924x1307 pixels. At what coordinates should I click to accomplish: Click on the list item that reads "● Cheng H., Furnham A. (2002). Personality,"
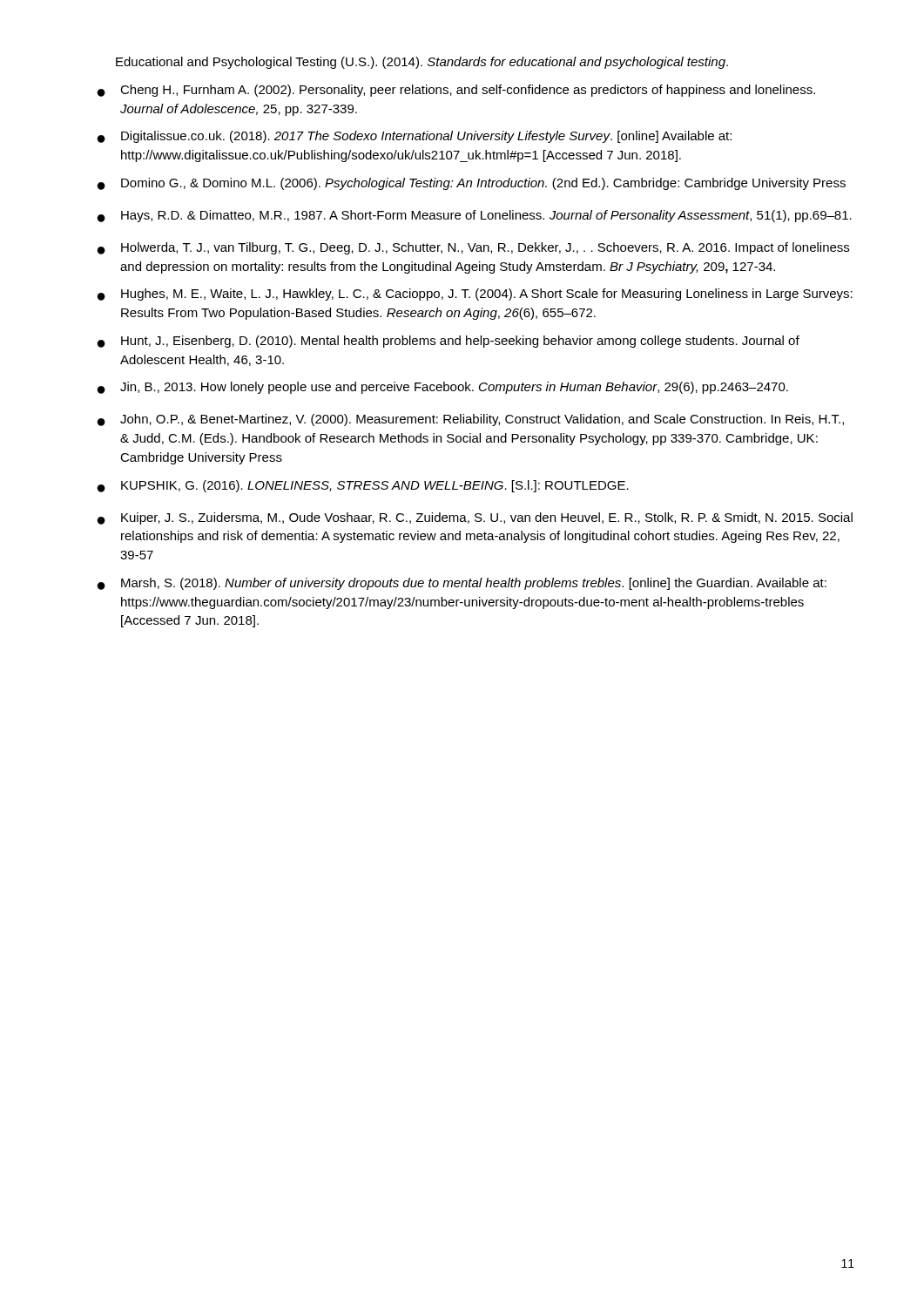[475, 99]
